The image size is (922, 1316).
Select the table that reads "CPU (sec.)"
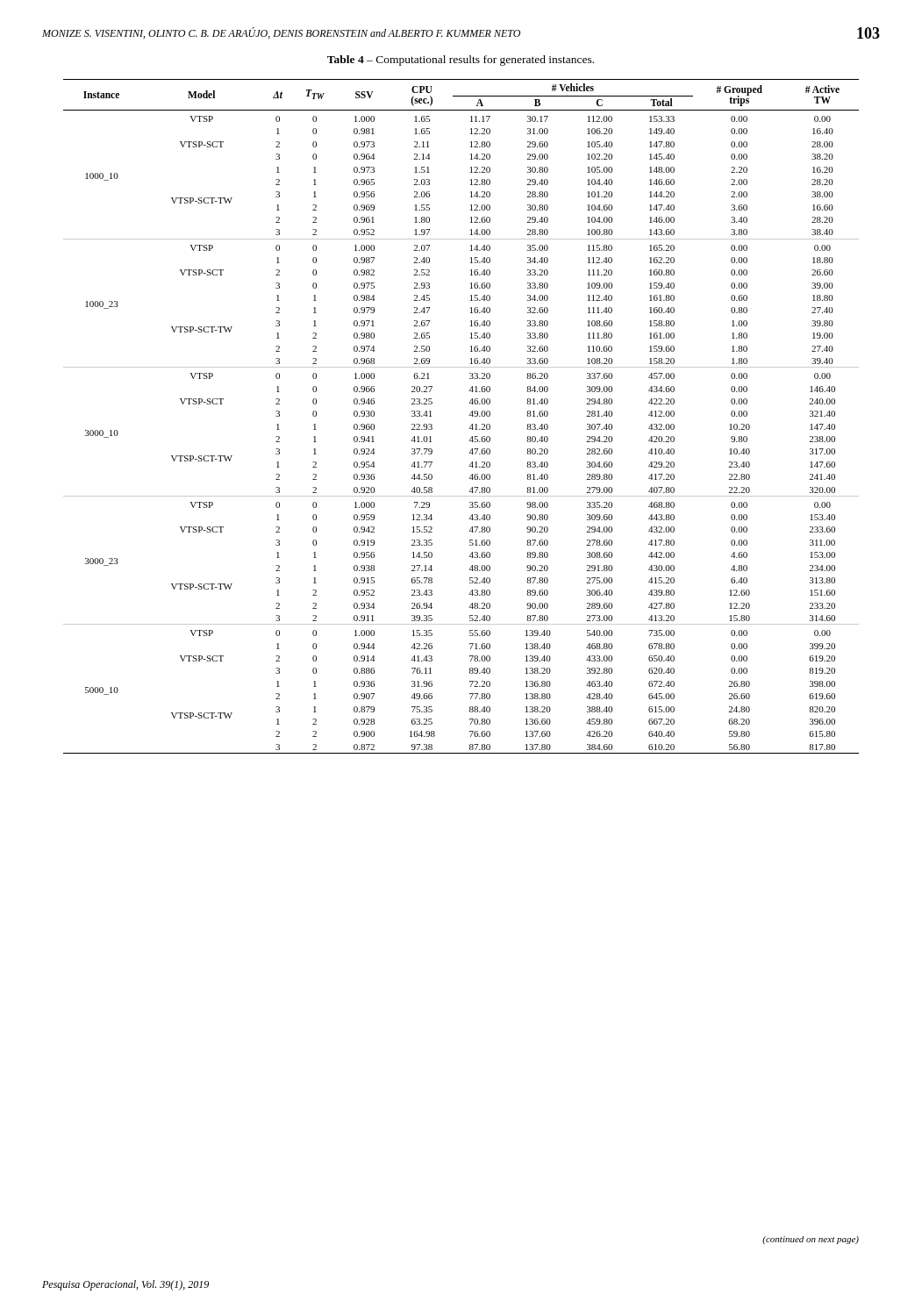tap(461, 416)
